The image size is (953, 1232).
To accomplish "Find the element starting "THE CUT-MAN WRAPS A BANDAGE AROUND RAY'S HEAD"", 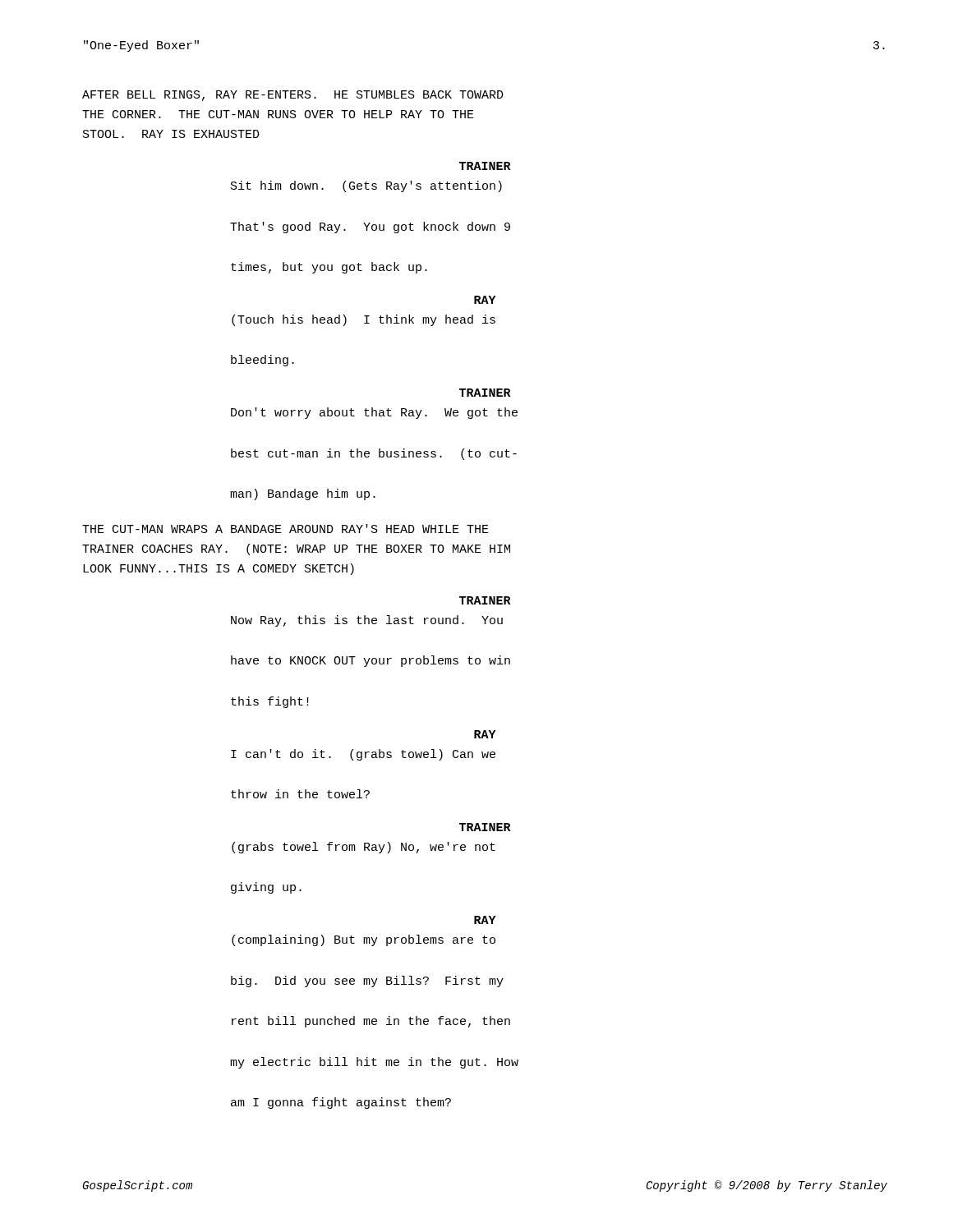I will point(297,550).
